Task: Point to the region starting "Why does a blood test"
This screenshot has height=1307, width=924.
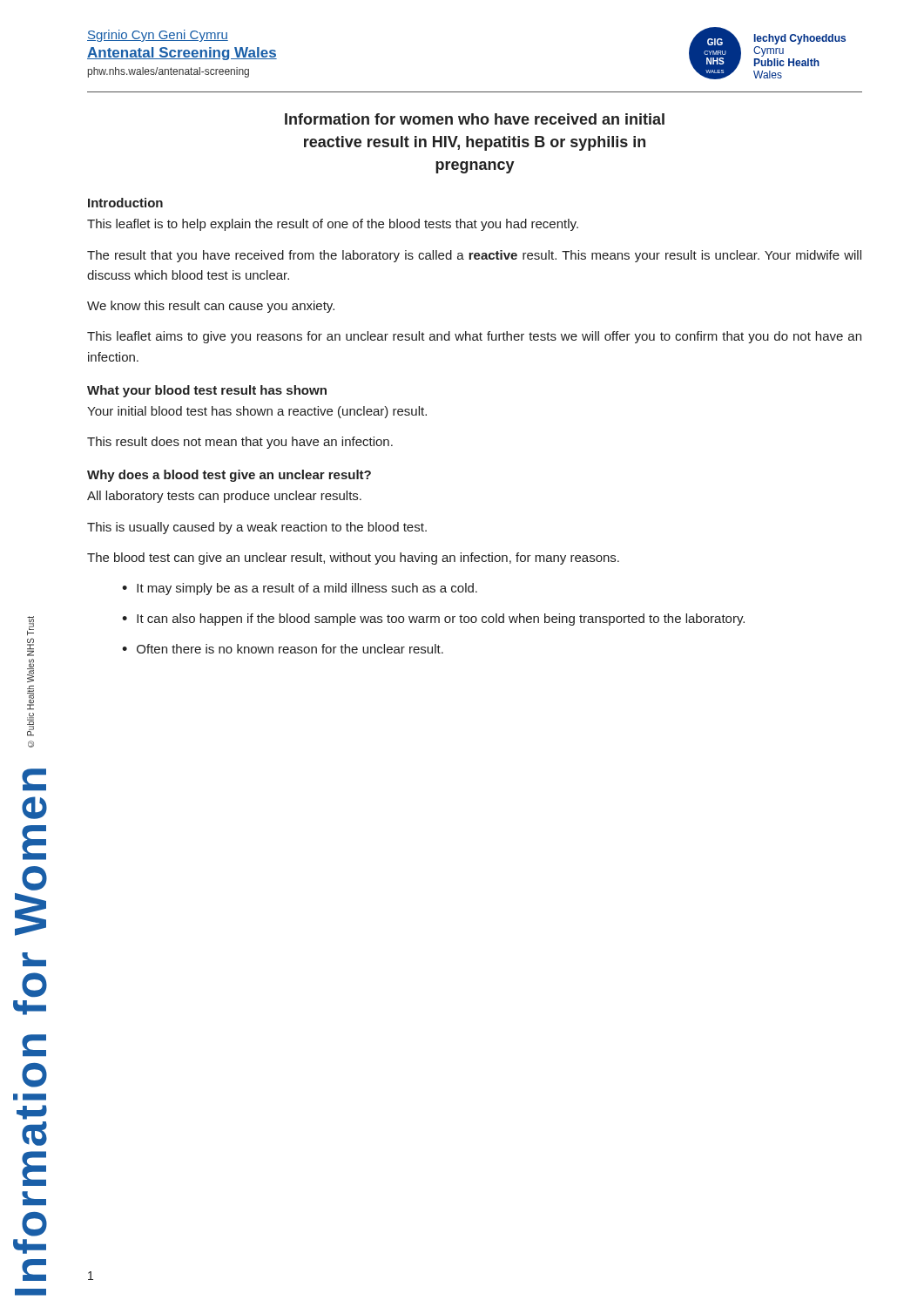Action: (x=229, y=475)
